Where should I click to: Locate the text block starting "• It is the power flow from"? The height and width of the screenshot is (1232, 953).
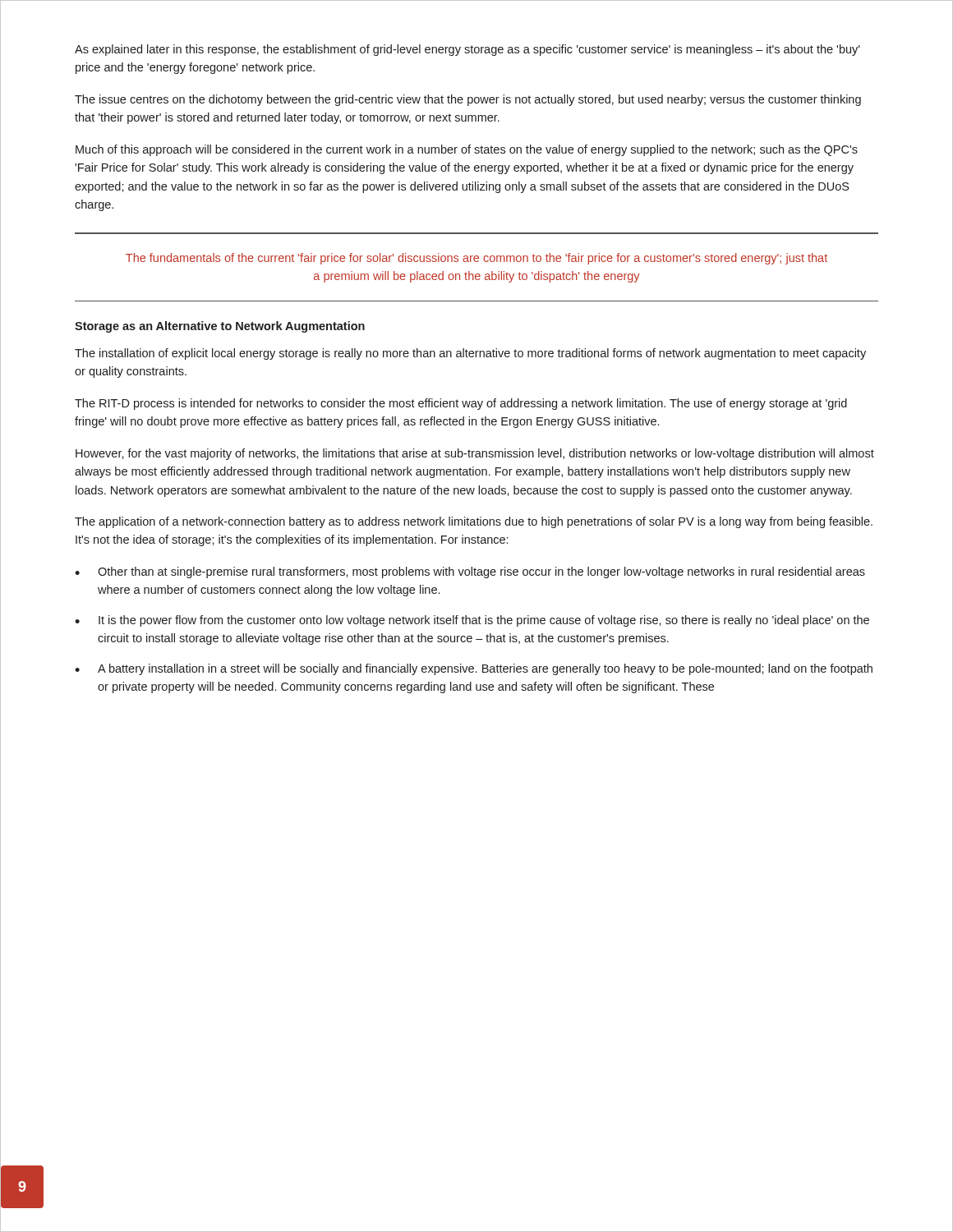476,629
